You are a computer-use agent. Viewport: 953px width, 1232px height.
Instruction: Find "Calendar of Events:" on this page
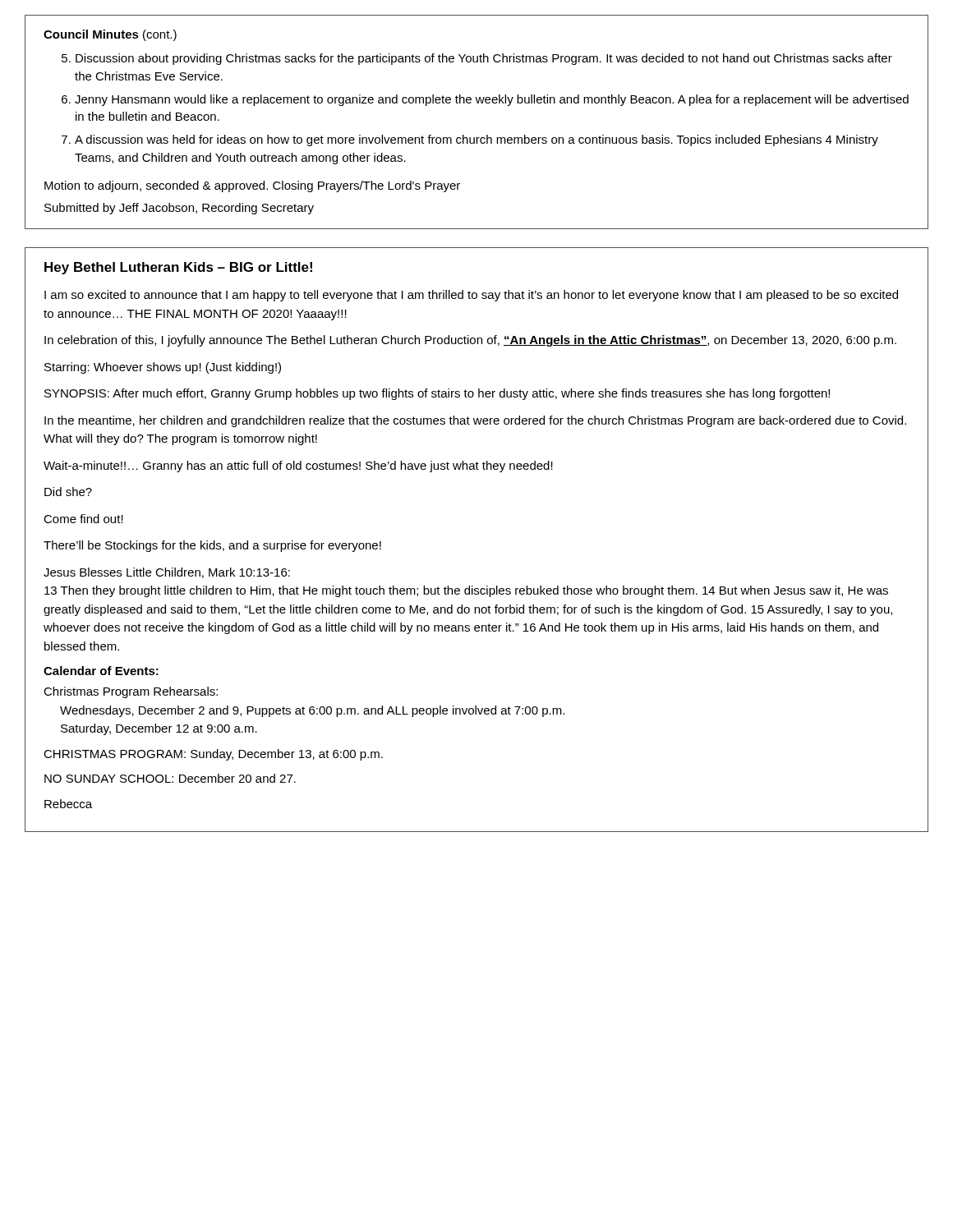[101, 671]
